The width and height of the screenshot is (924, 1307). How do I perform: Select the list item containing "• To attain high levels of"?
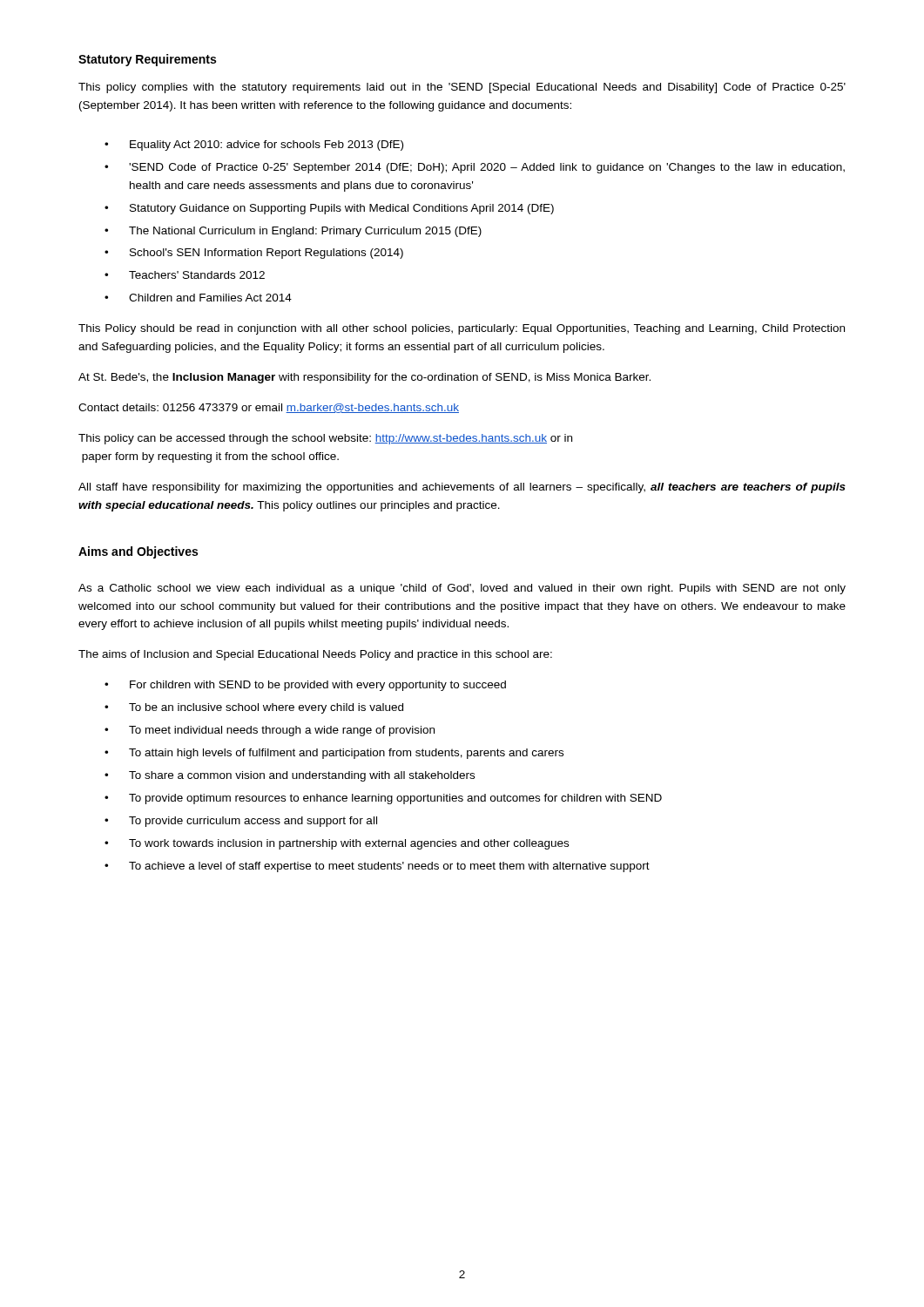click(462, 753)
